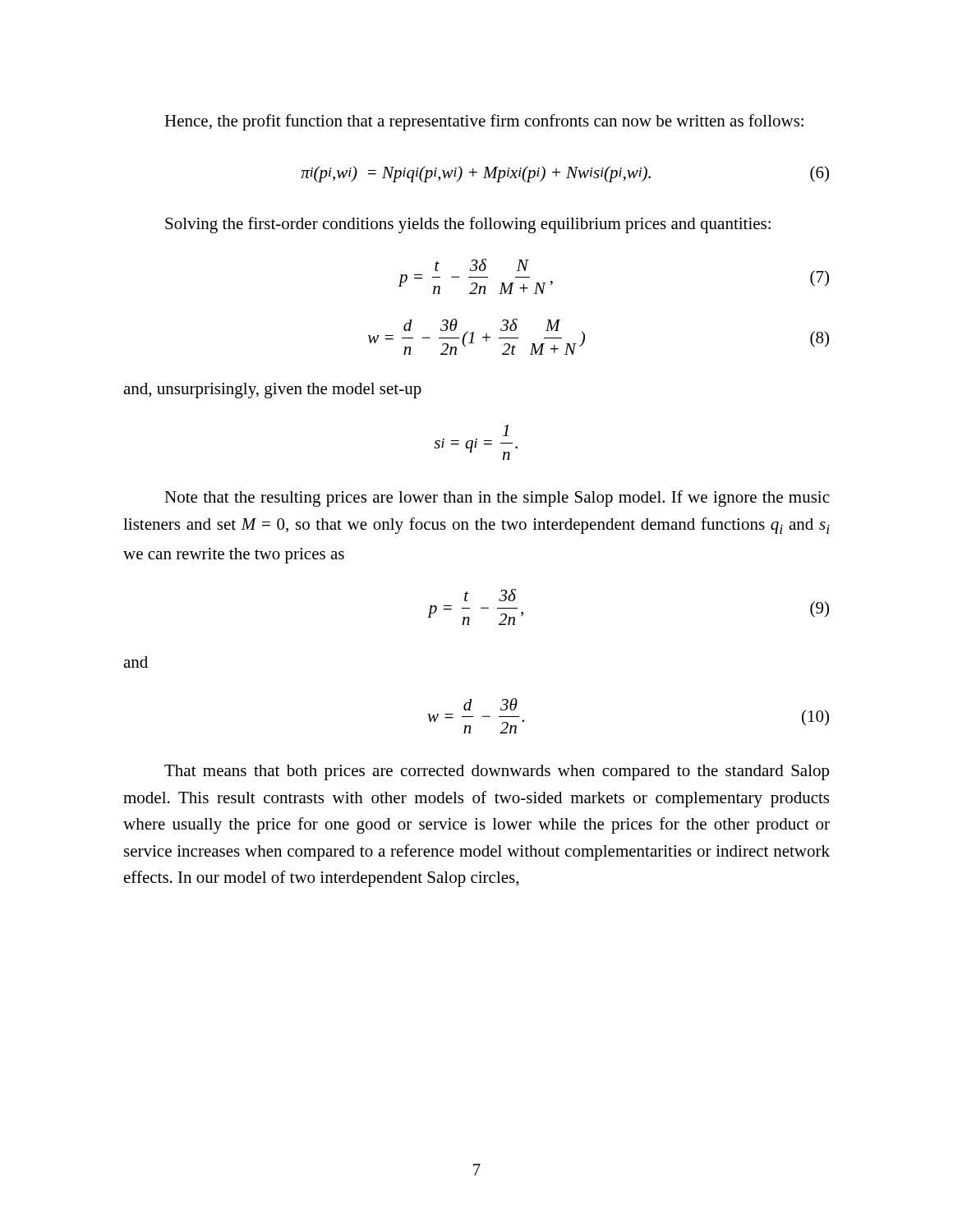Find the text starting "Solving the first-order conditions"

(x=476, y=224)
